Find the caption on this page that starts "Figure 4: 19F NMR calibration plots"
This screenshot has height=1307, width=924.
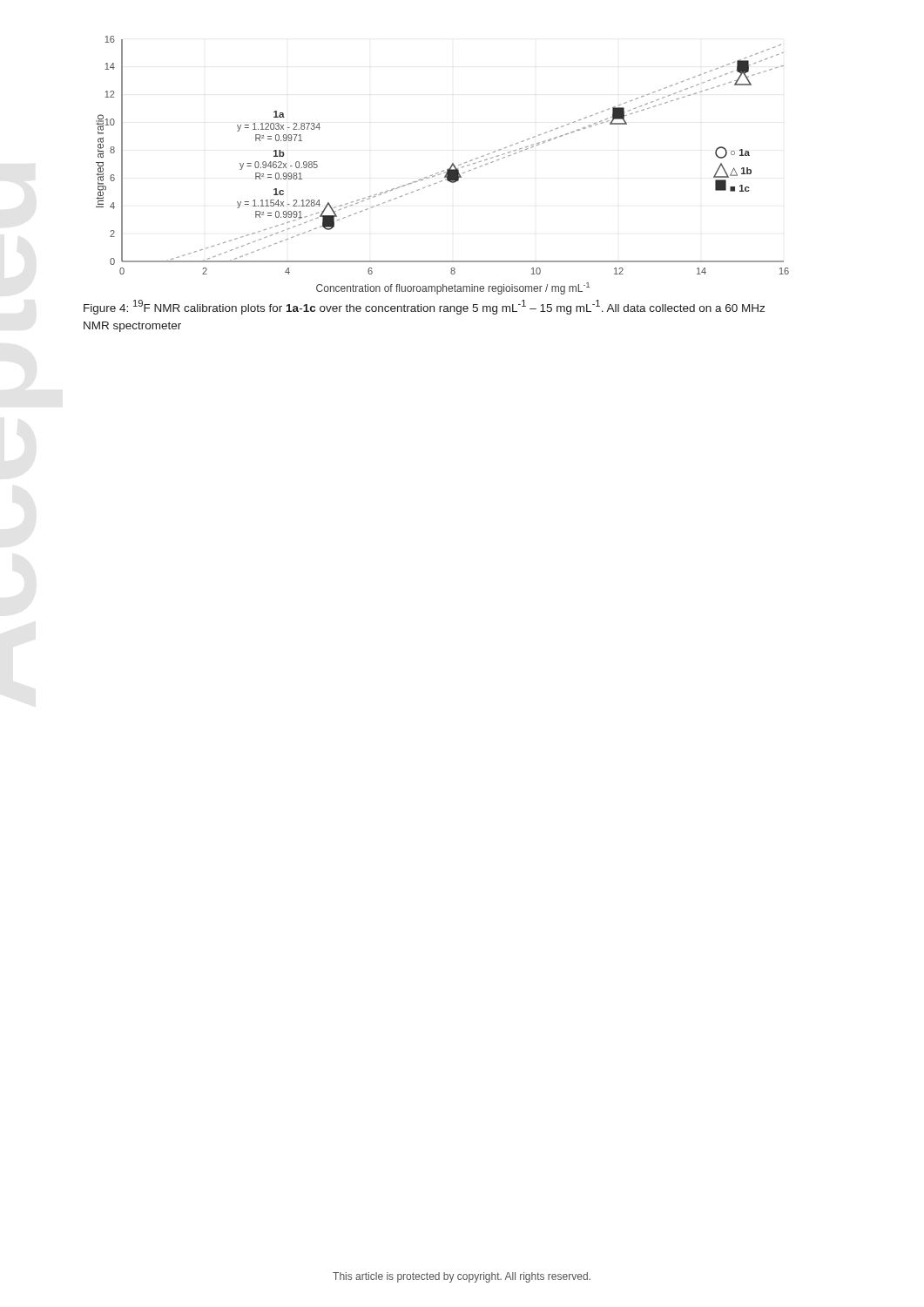tap(424, 315)
